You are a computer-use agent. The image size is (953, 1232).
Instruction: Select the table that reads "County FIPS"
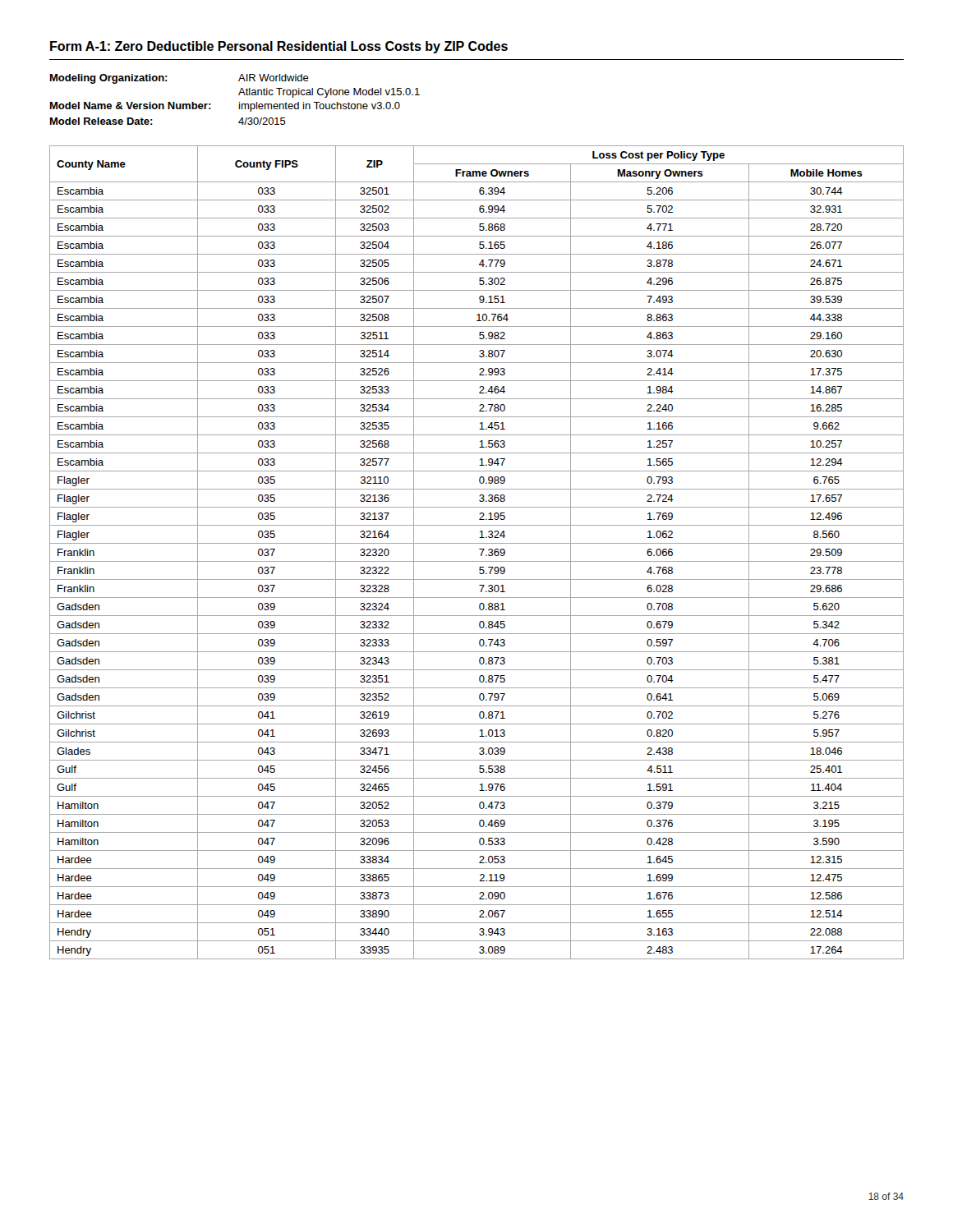pos(476,552)
